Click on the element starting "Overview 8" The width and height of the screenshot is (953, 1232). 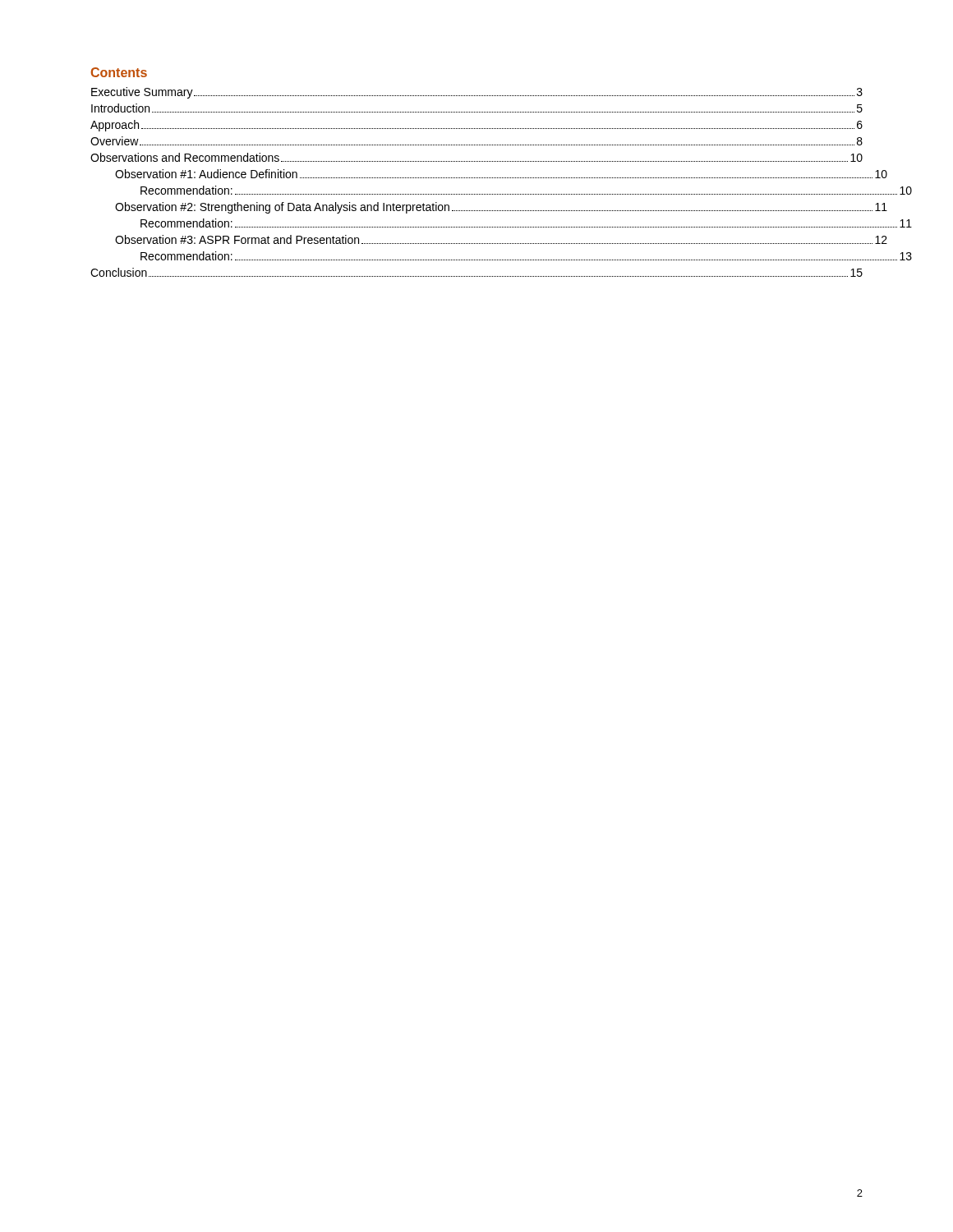coord(476,140)
